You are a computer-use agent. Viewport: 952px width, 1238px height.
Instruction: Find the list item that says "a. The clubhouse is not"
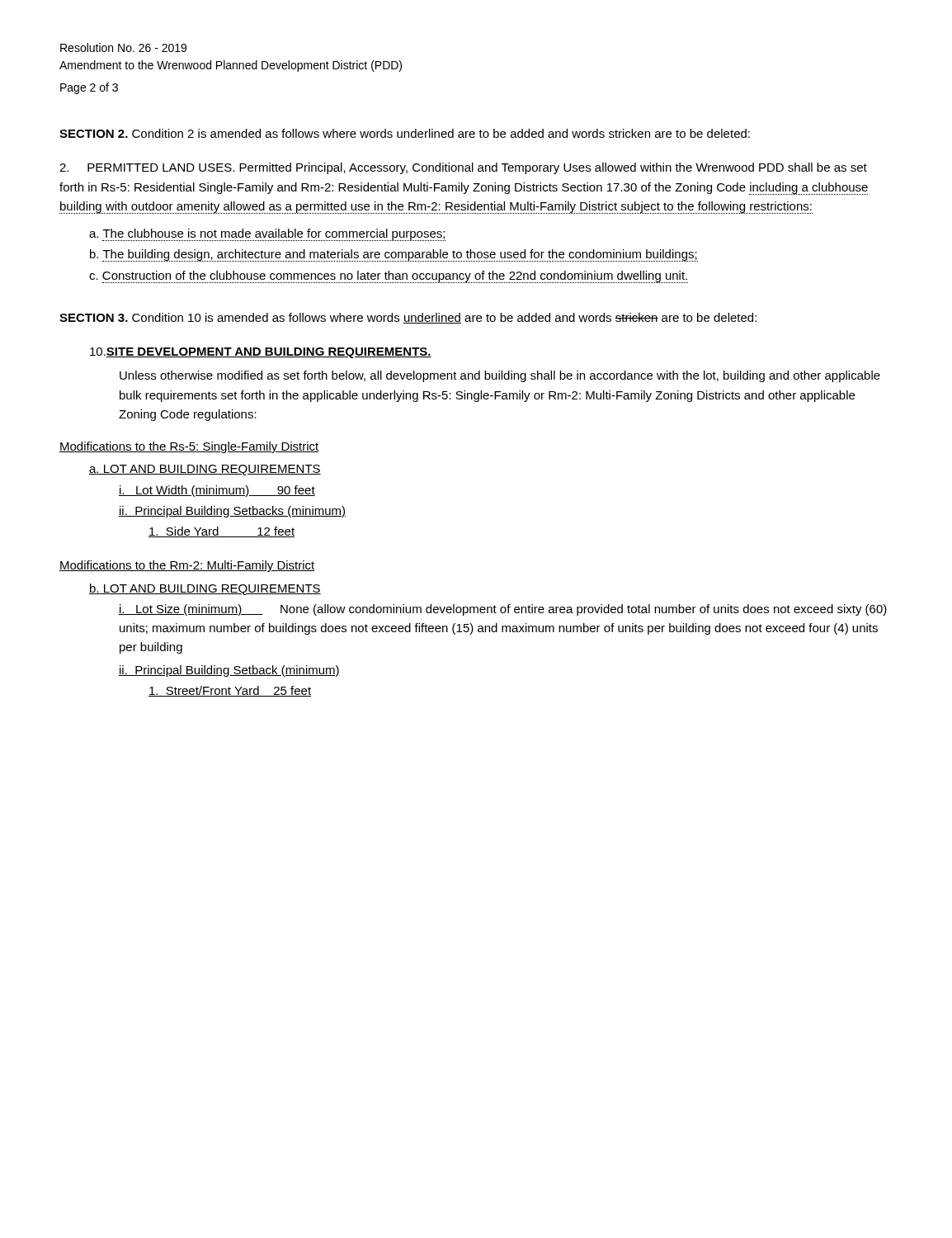(267, 234)
